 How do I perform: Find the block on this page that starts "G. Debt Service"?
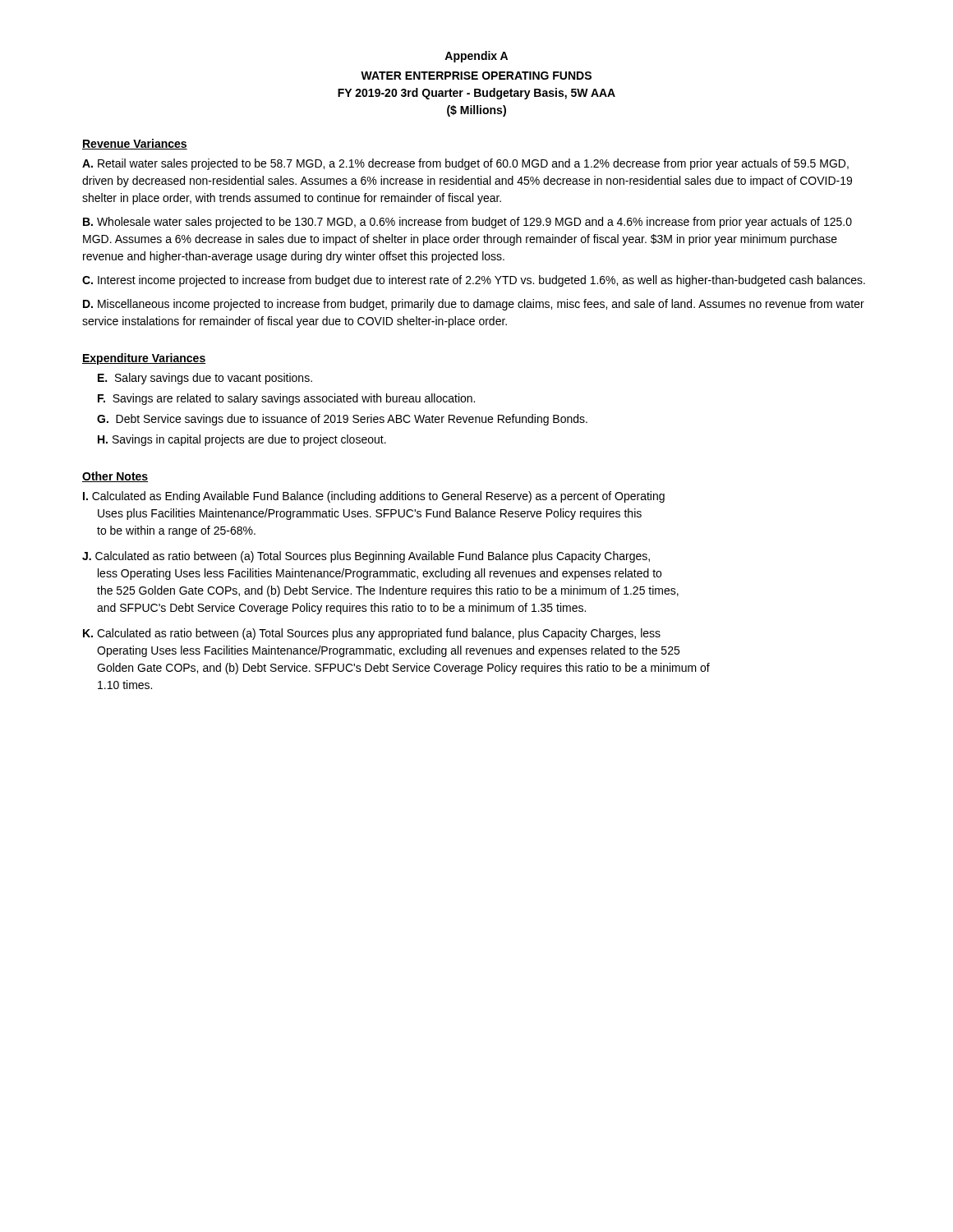[x=343, y=419]
